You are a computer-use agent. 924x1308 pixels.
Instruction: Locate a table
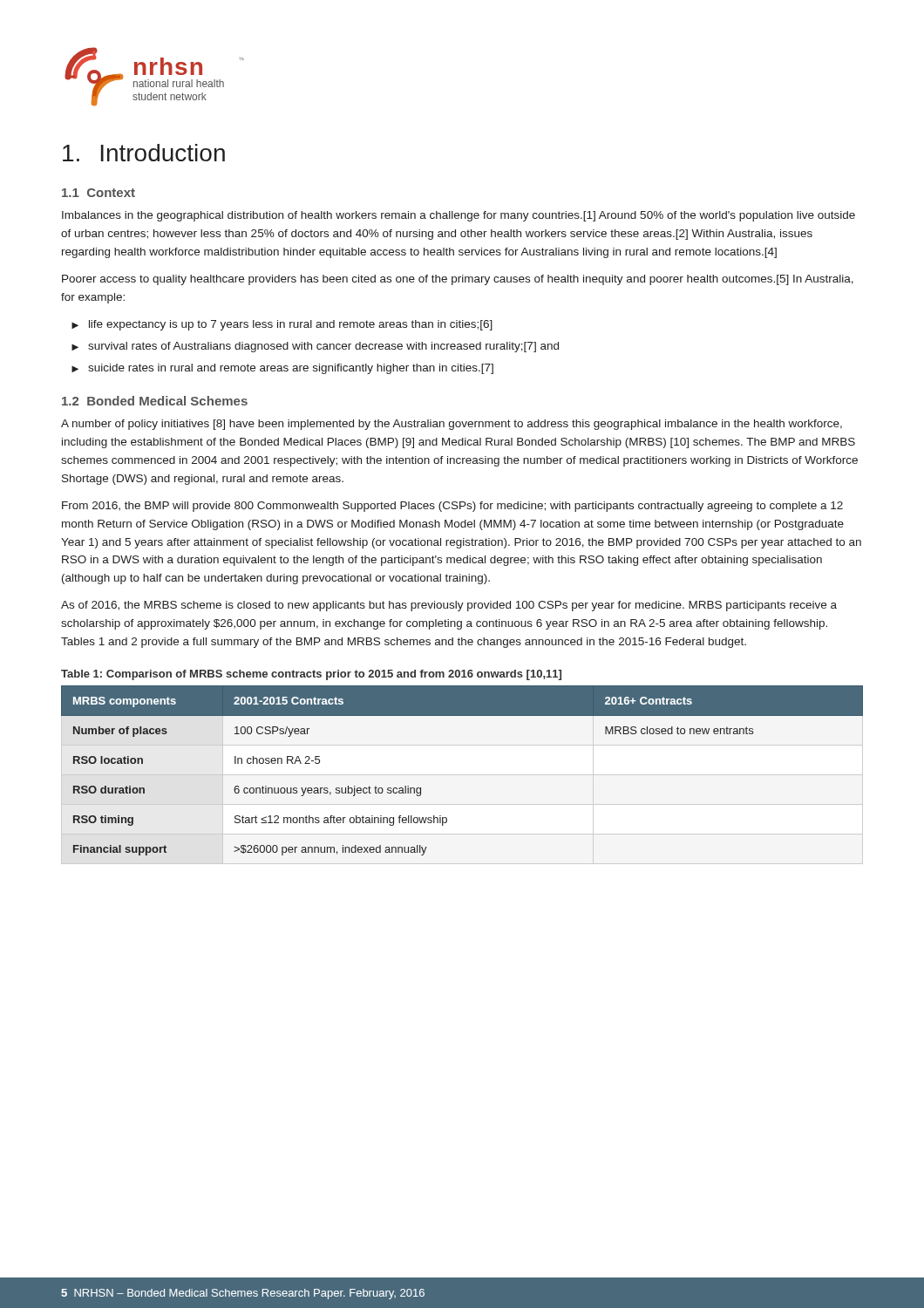[x=462, y=775]
